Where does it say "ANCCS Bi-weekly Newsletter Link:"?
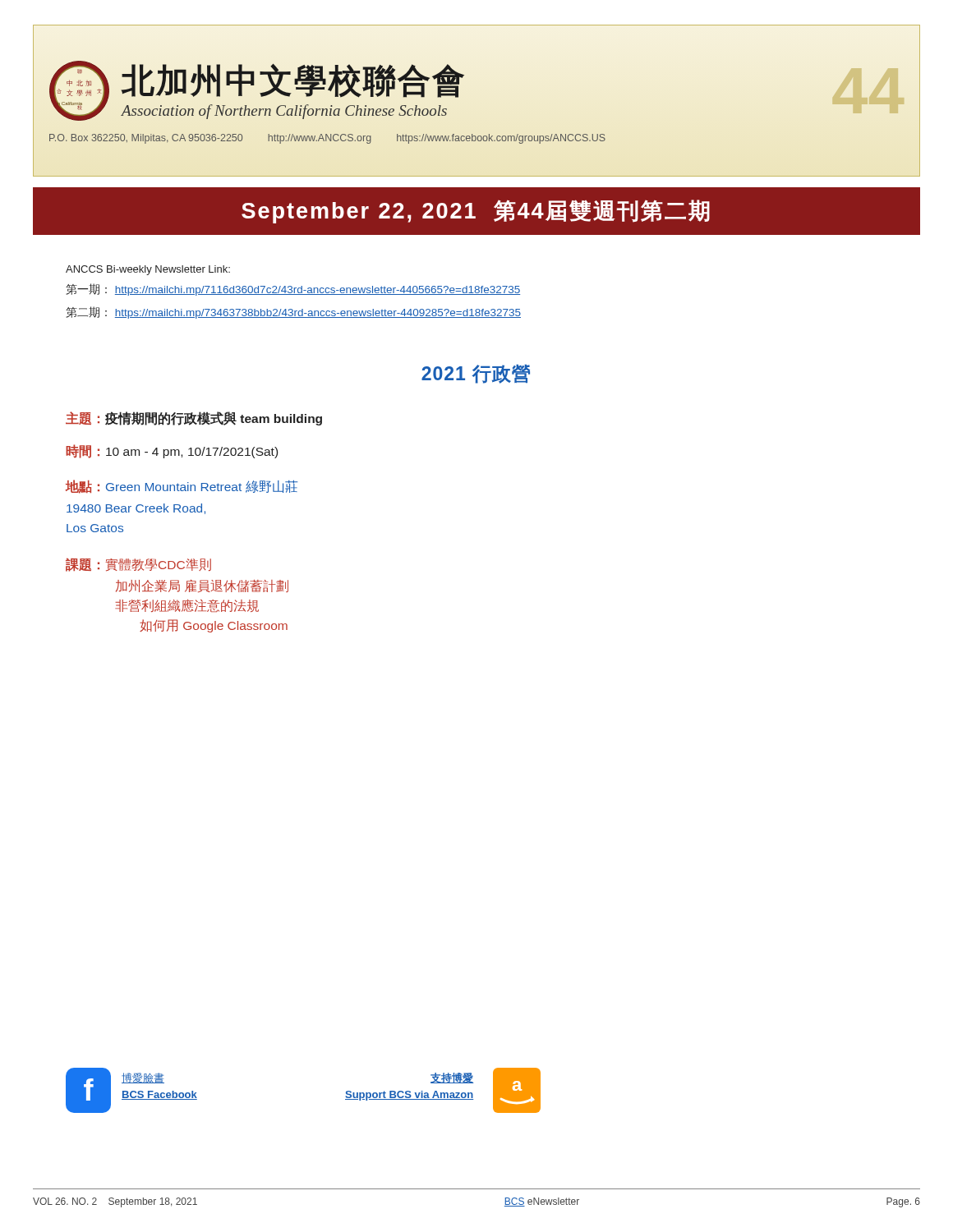The height and width of the screenshot is (1232, 953). (148, 269)
